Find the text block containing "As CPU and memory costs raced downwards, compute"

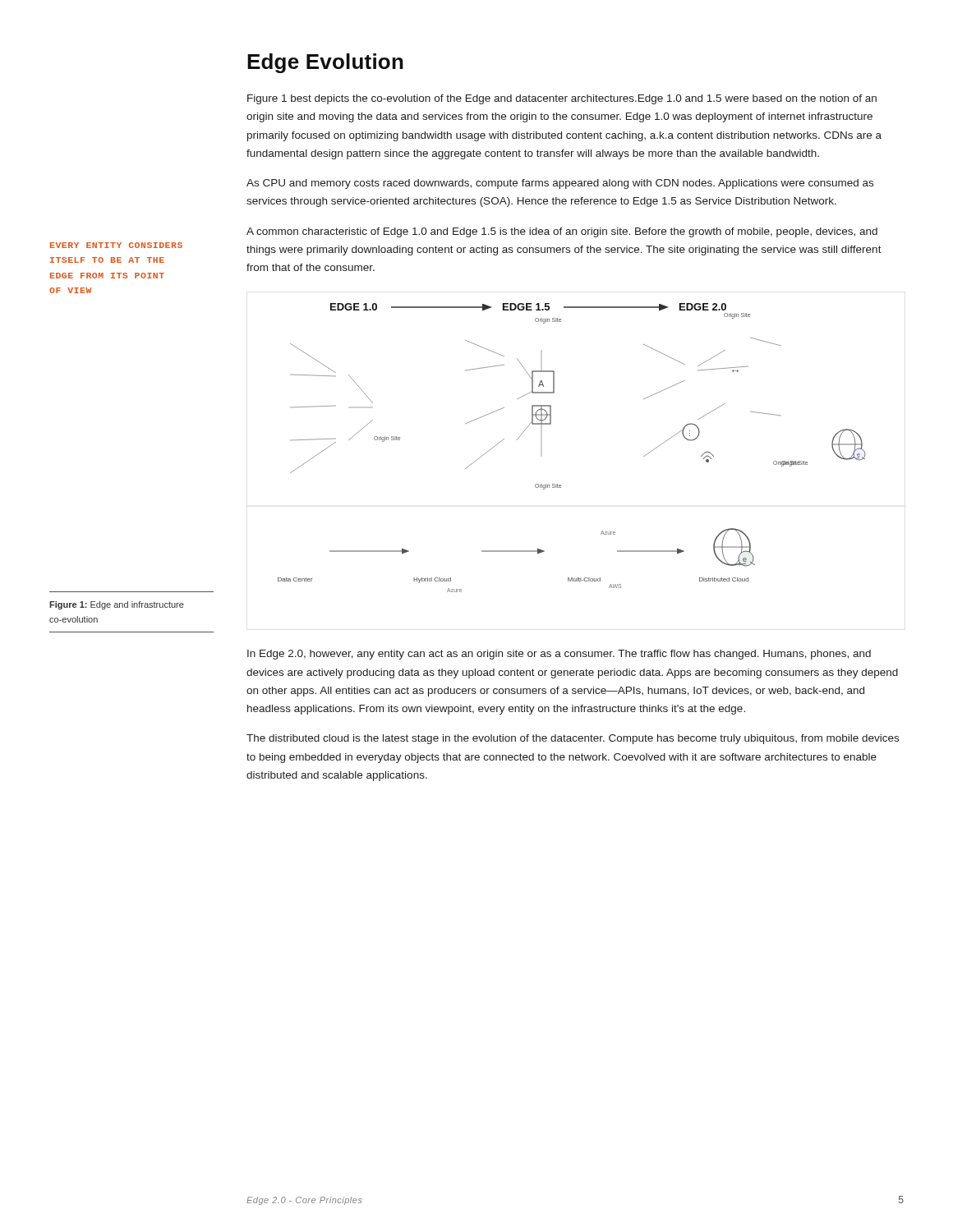[575, 192]
